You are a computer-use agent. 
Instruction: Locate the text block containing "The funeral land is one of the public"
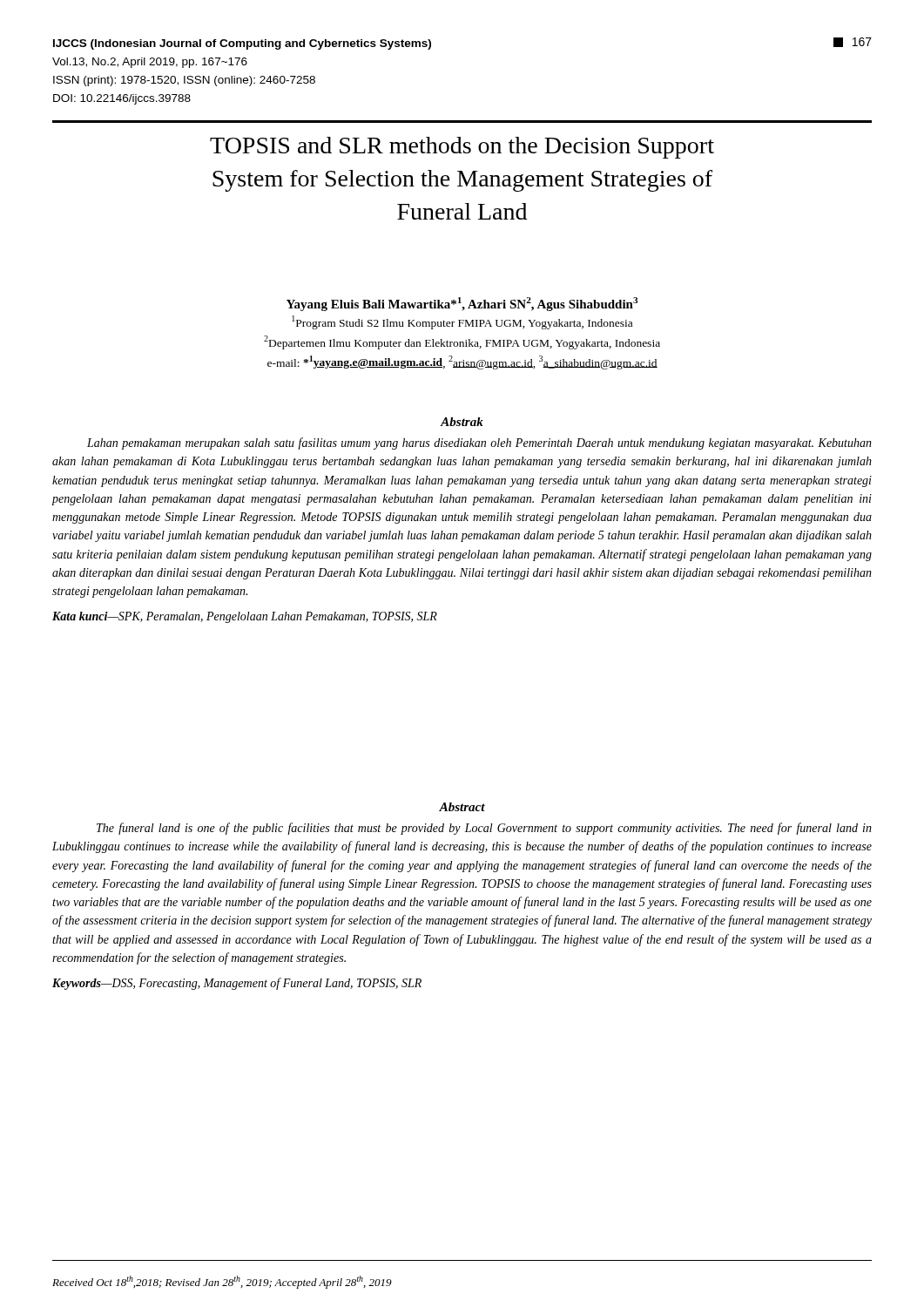(x=462, y=893)
